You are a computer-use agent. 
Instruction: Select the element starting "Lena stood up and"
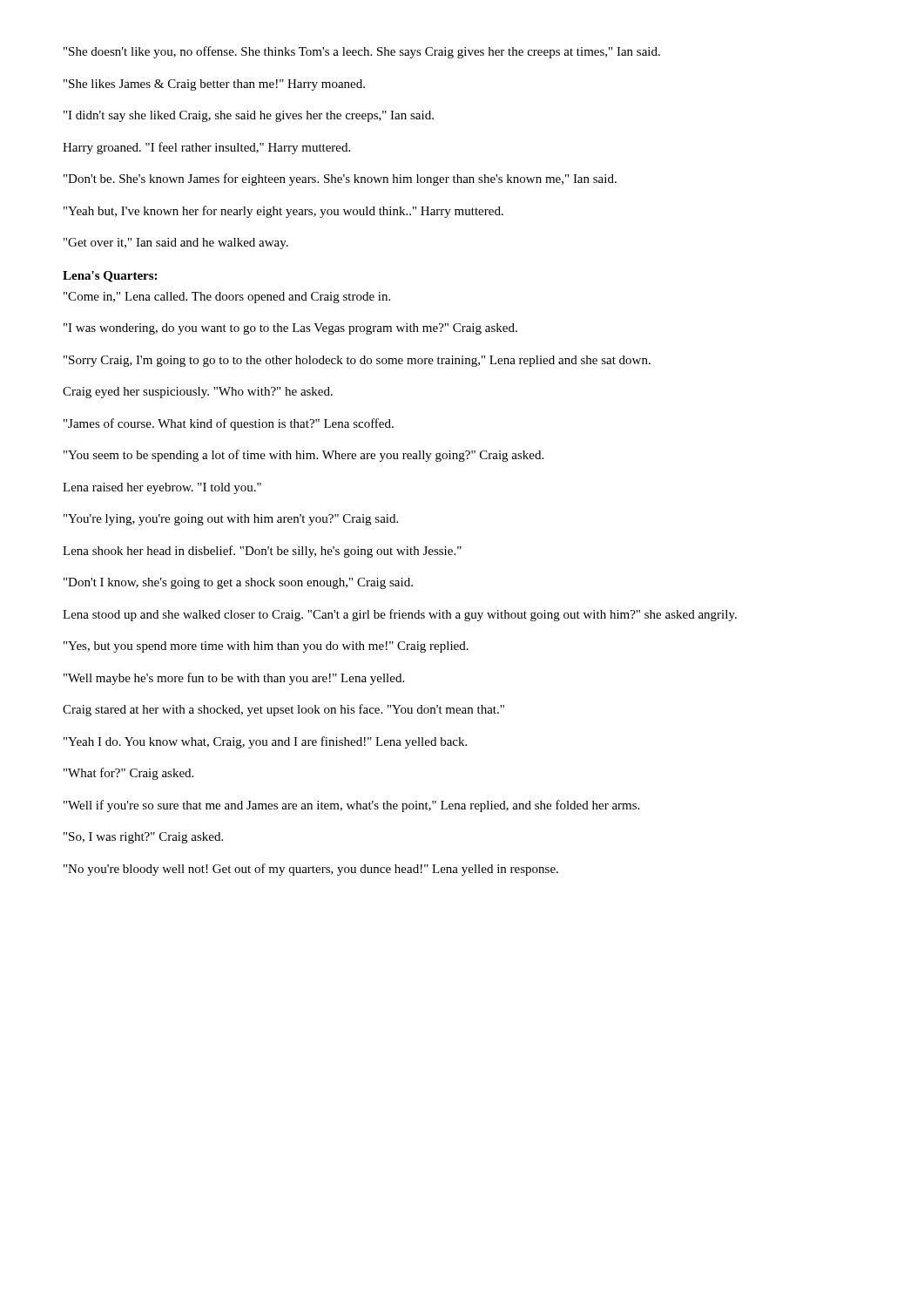(x=400, y=614)
